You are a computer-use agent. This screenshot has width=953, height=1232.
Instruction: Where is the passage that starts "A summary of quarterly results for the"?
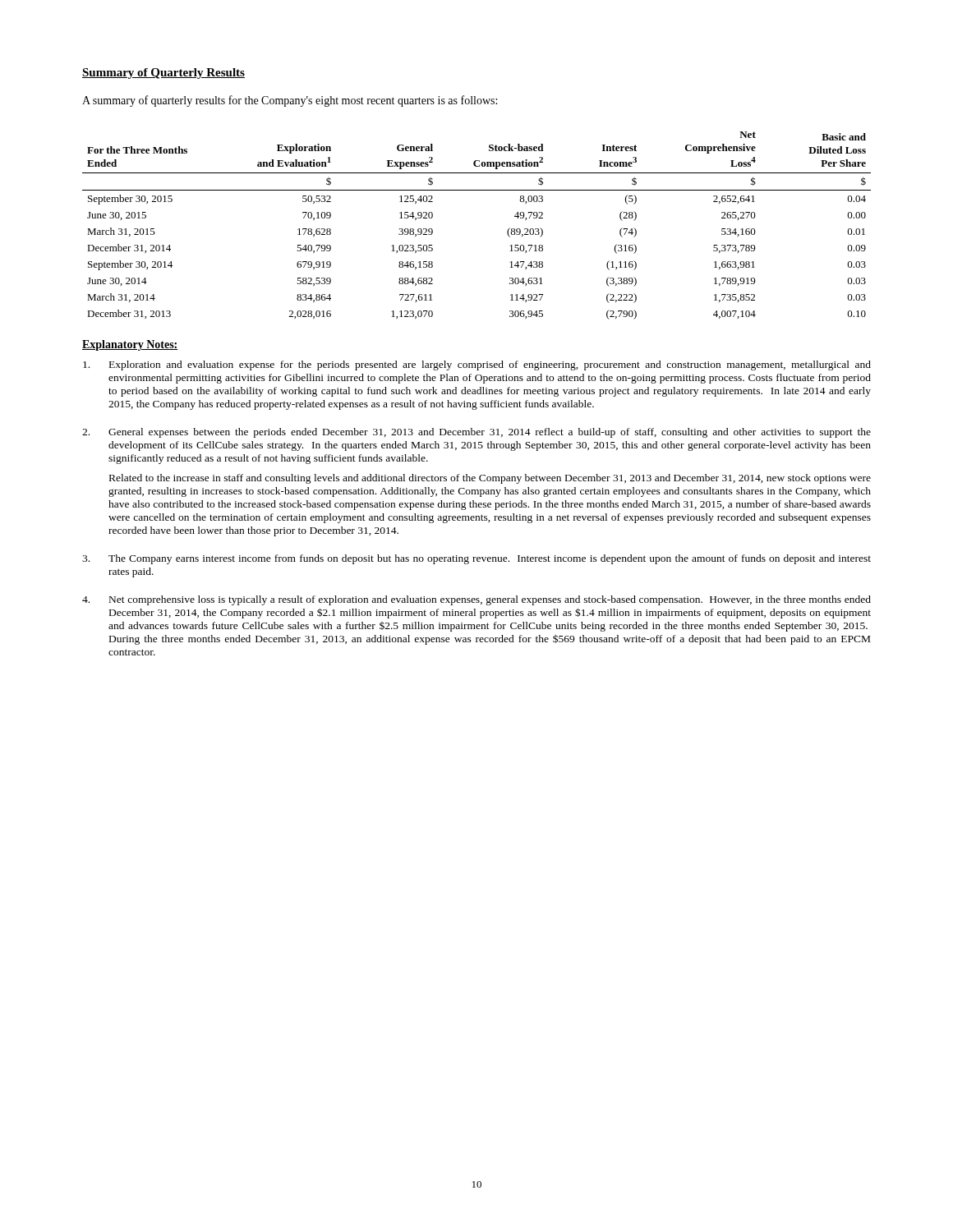point(290,101)
